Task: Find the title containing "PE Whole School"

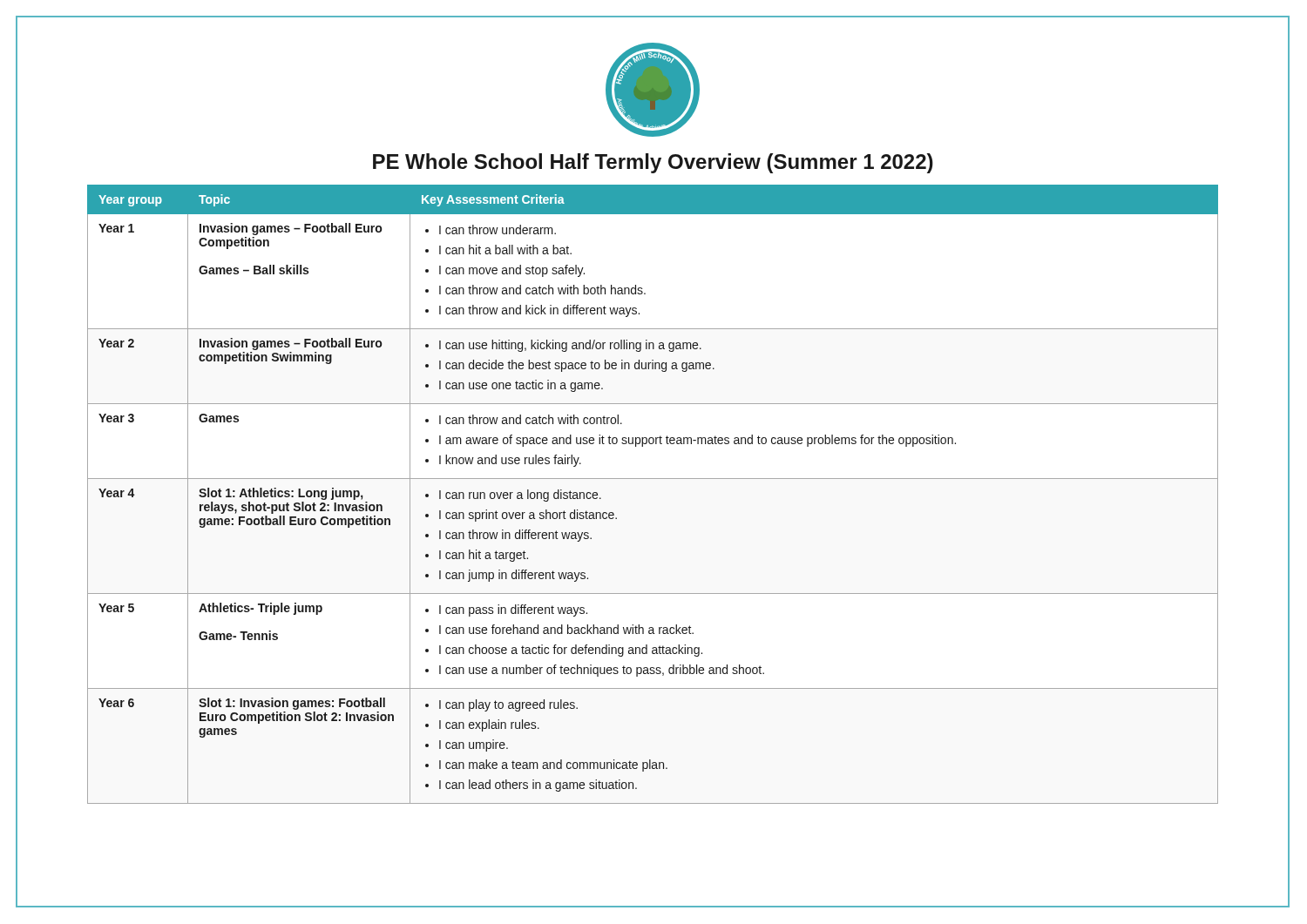Action: (653, 162)
